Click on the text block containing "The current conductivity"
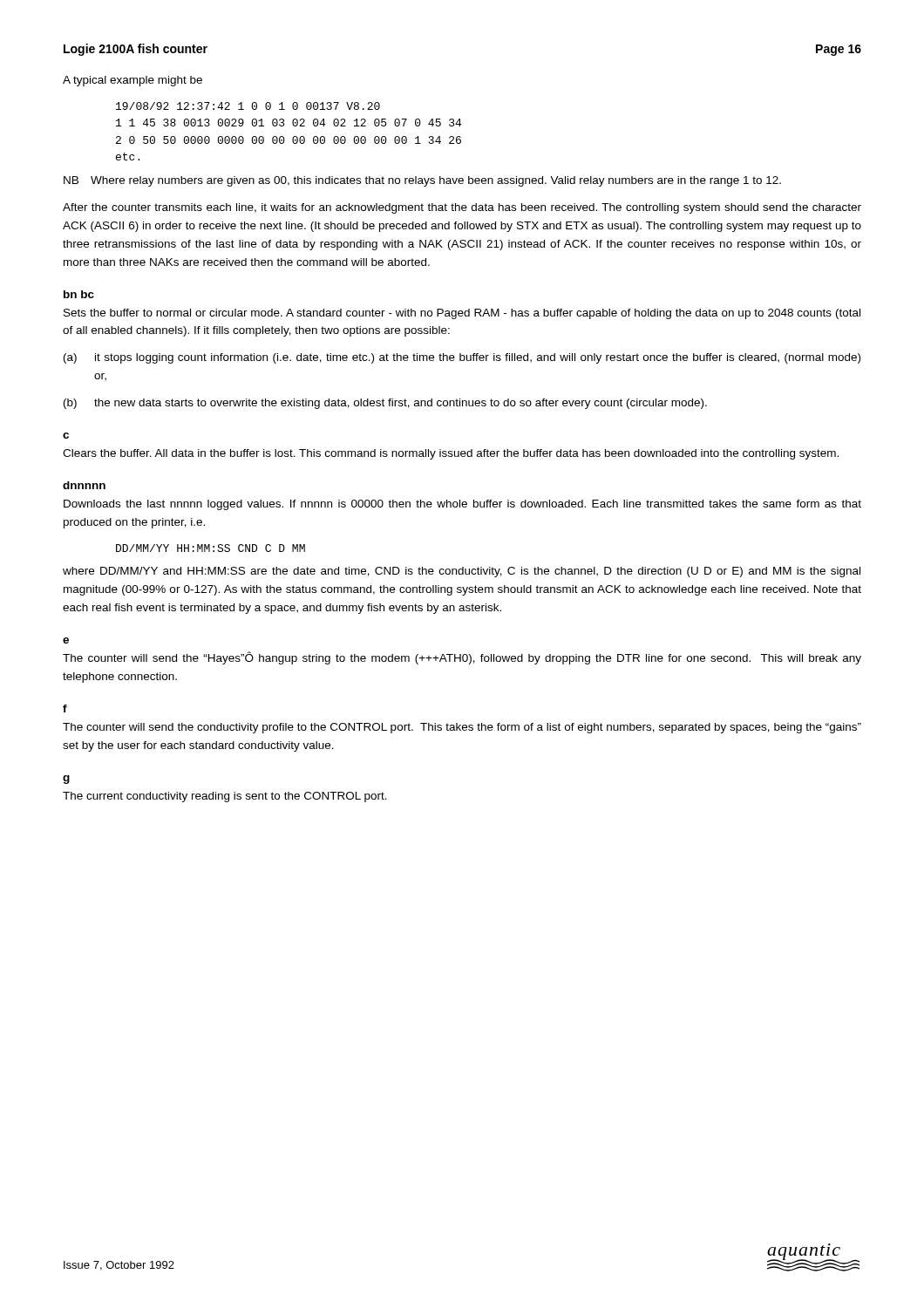 [x=225, y=796]
